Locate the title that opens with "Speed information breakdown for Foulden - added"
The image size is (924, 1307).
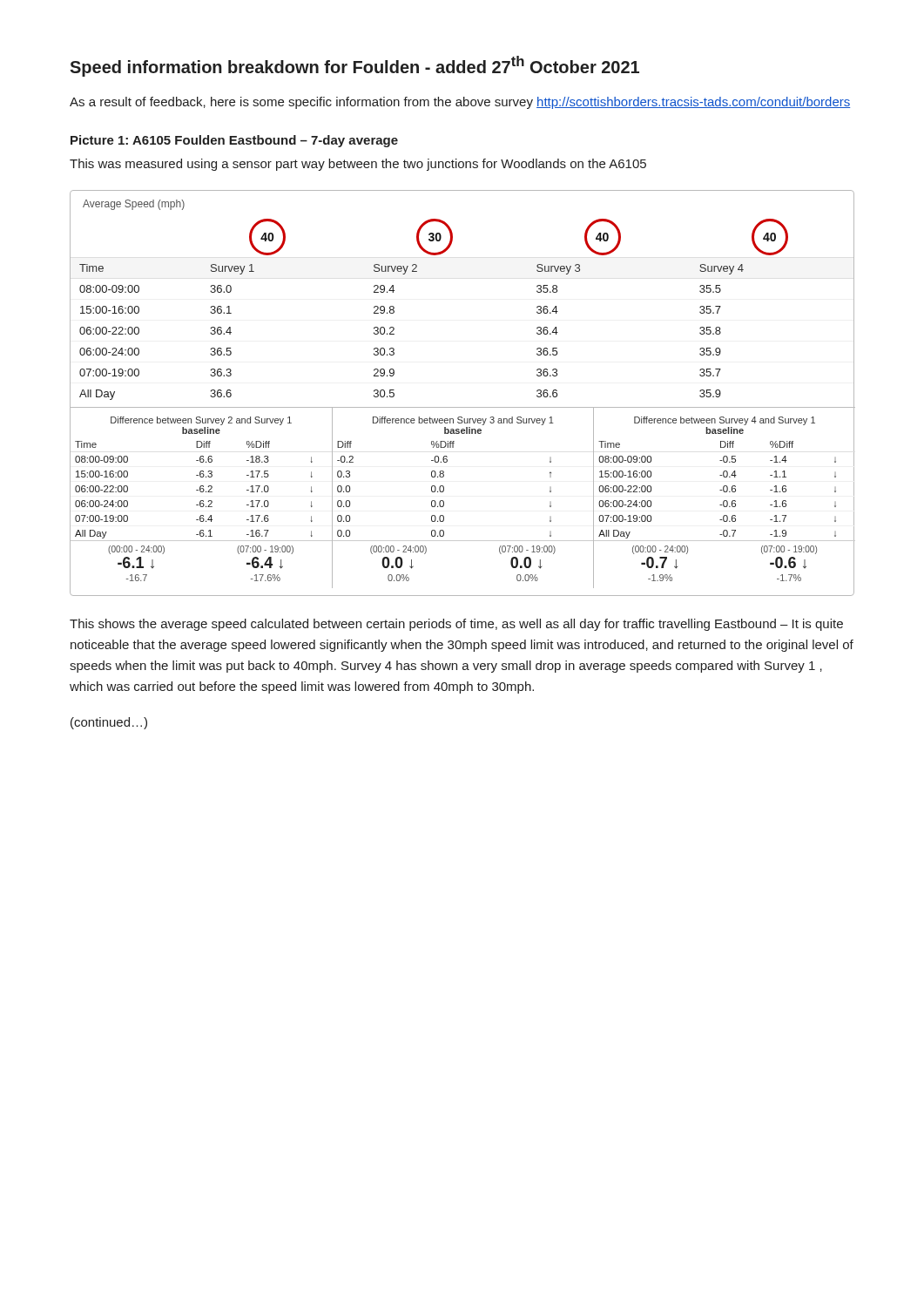[x=462, y=65]
